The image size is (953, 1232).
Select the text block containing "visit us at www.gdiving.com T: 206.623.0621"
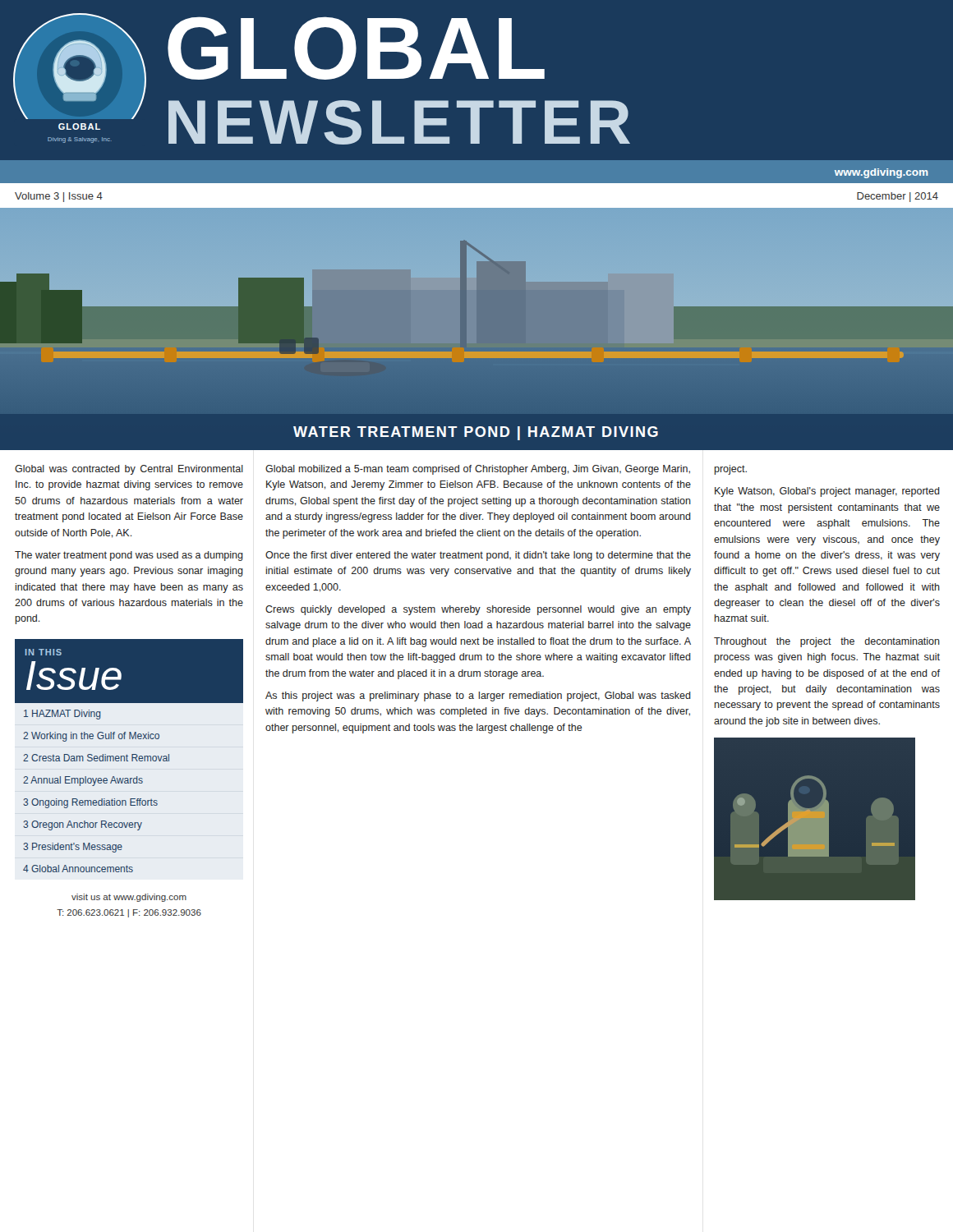click(129, 905)
